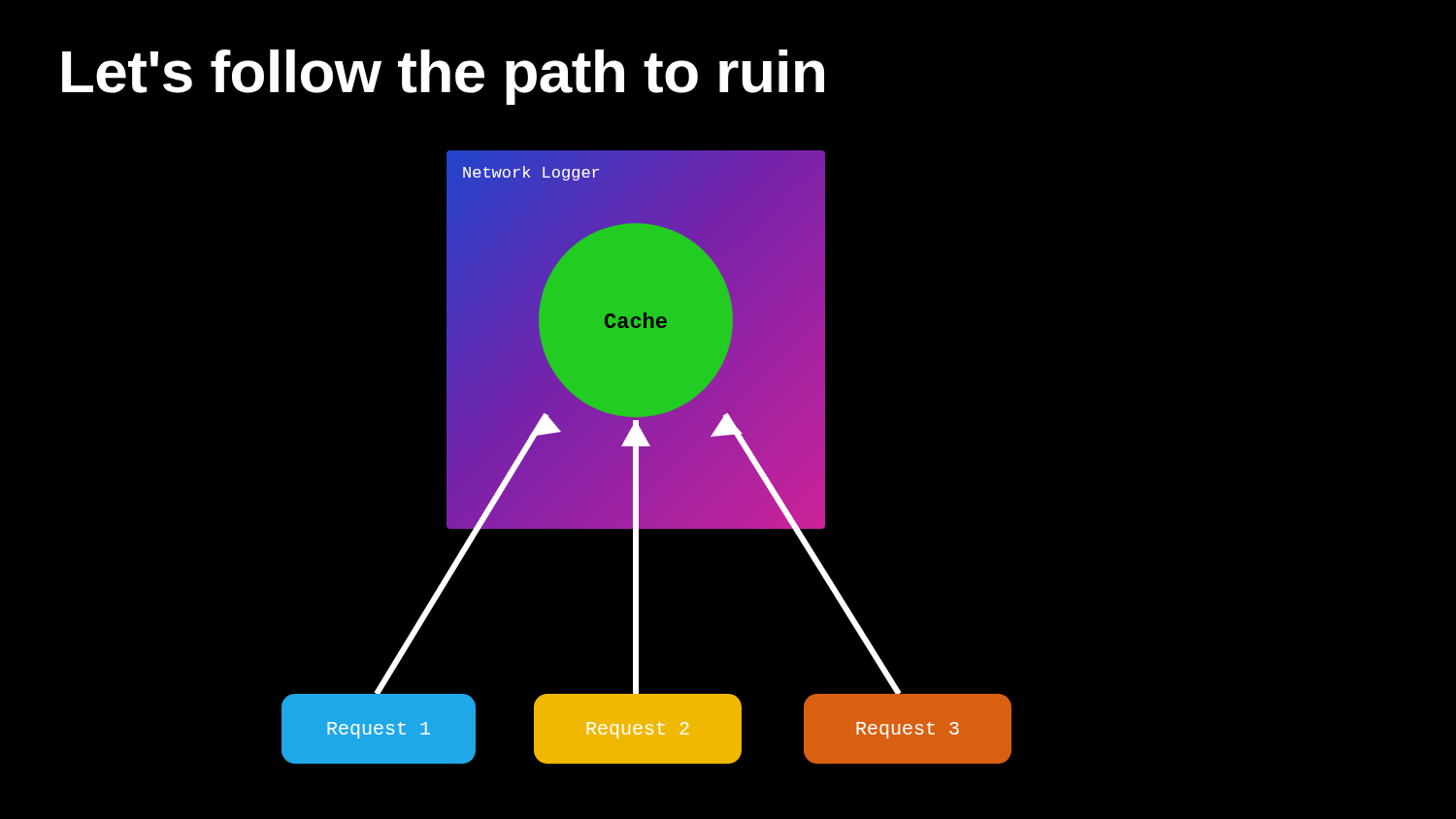Locate the flowchart
Screen dimensions: 819x1456
tap(728, 471)
